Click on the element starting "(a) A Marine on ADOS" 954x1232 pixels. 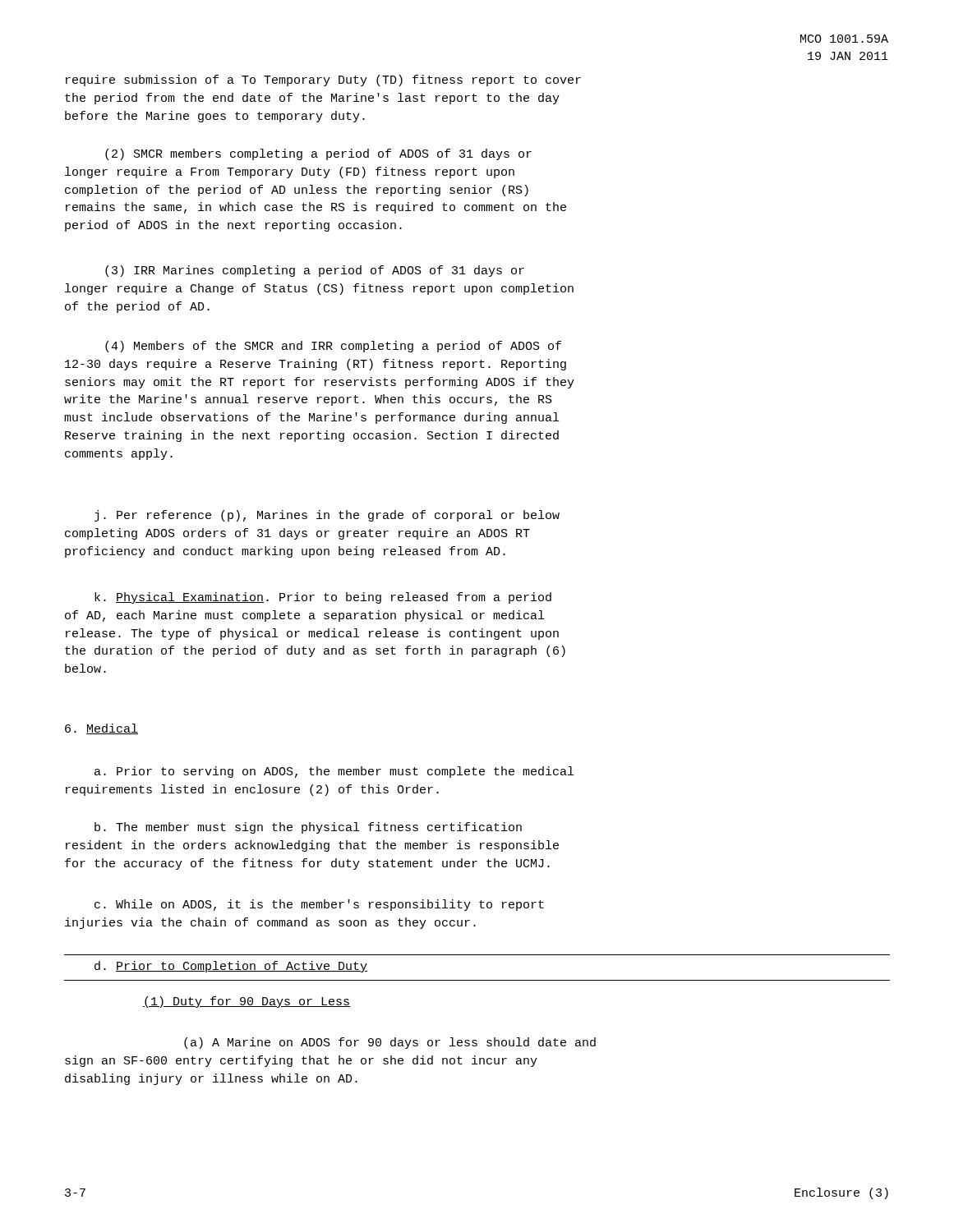tap(330, 1061)
